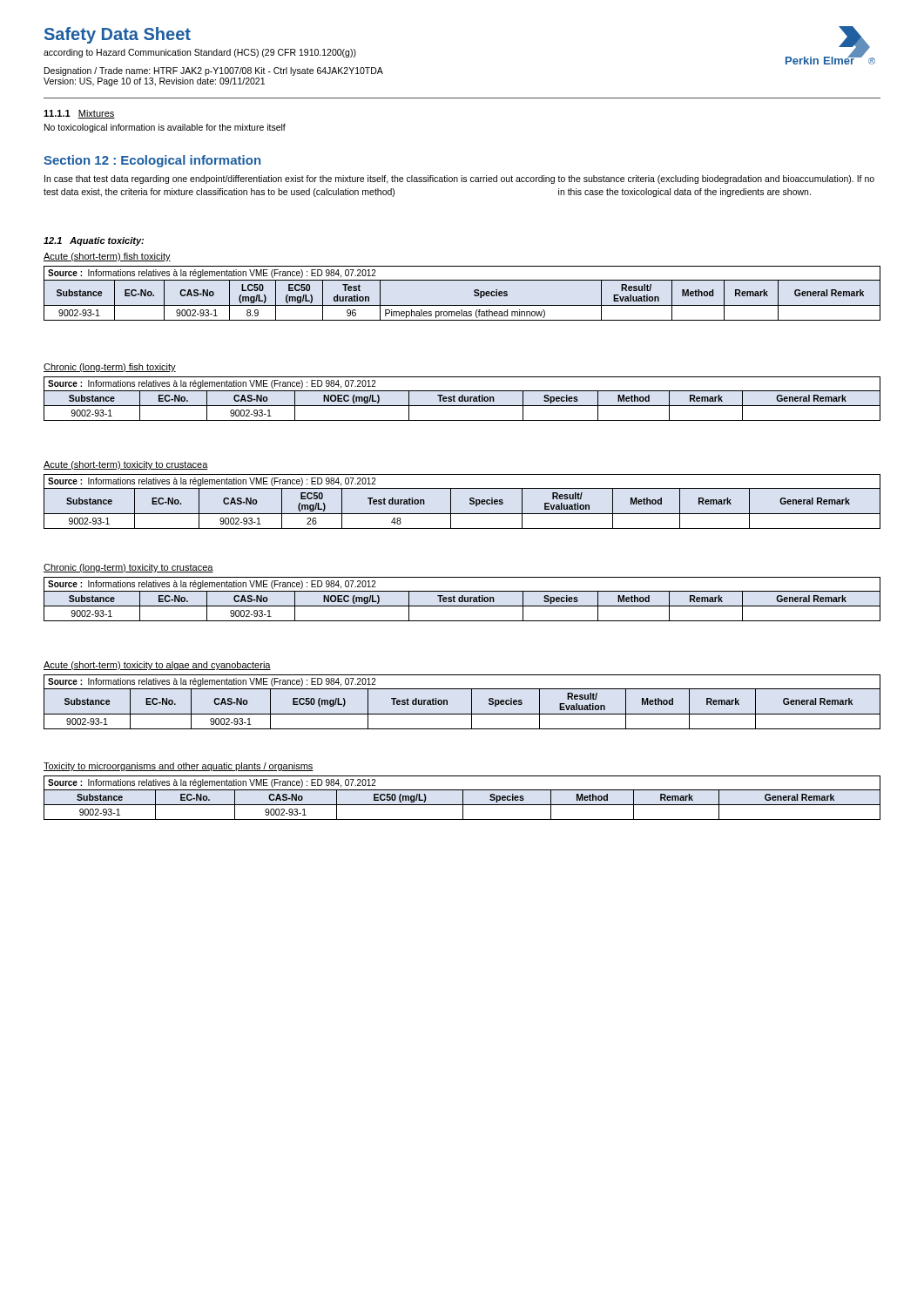Find the region starting "Toxicity to microorganisms and other aquatic plants /"

178,766
